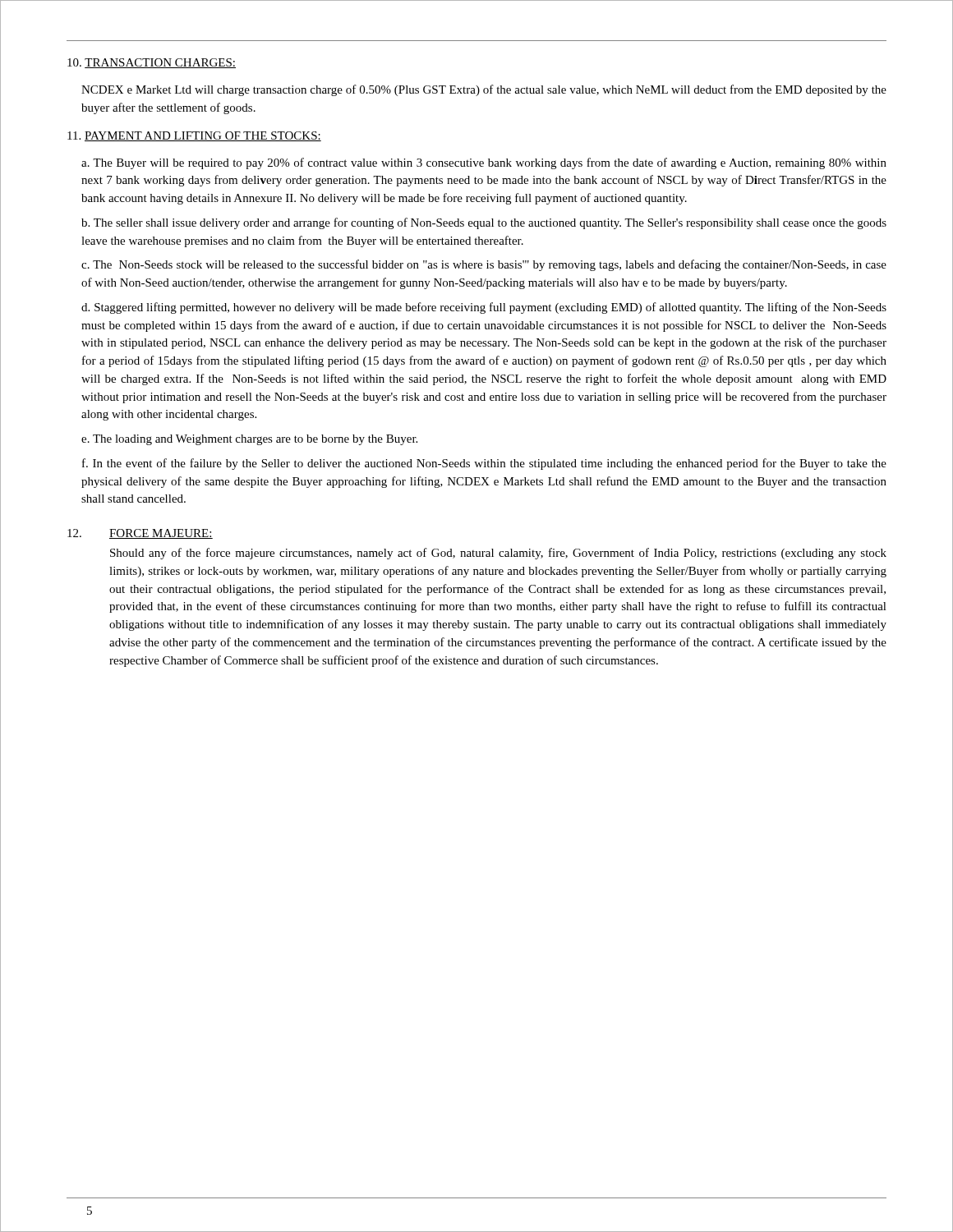Click the passage that begins "e. The loading and Weighment charges"
This screenshot has width=953, height=1232.
pyautogui.click(x=250, y=439)
